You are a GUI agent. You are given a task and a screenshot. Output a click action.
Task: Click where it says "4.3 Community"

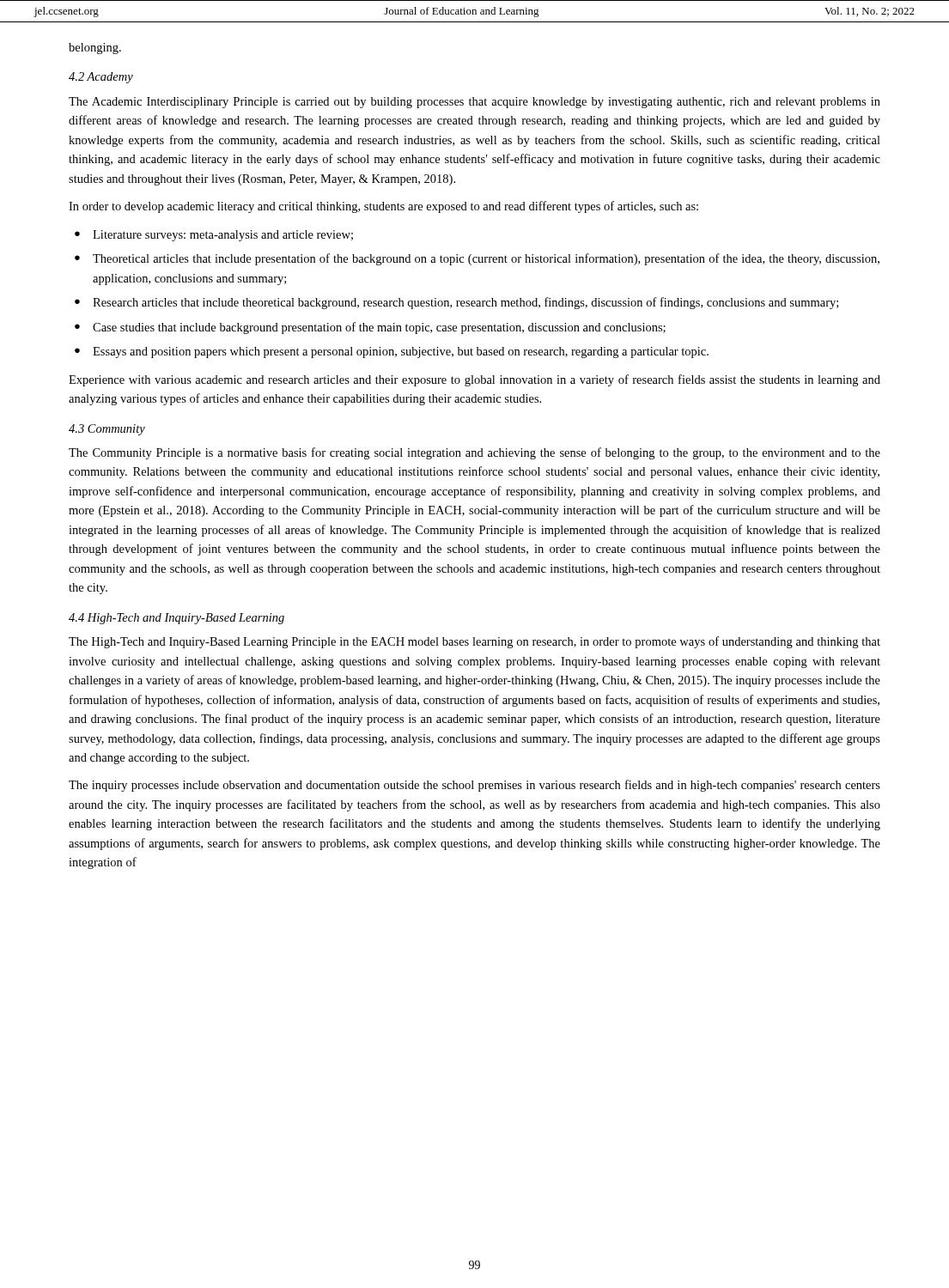[107, 430]
